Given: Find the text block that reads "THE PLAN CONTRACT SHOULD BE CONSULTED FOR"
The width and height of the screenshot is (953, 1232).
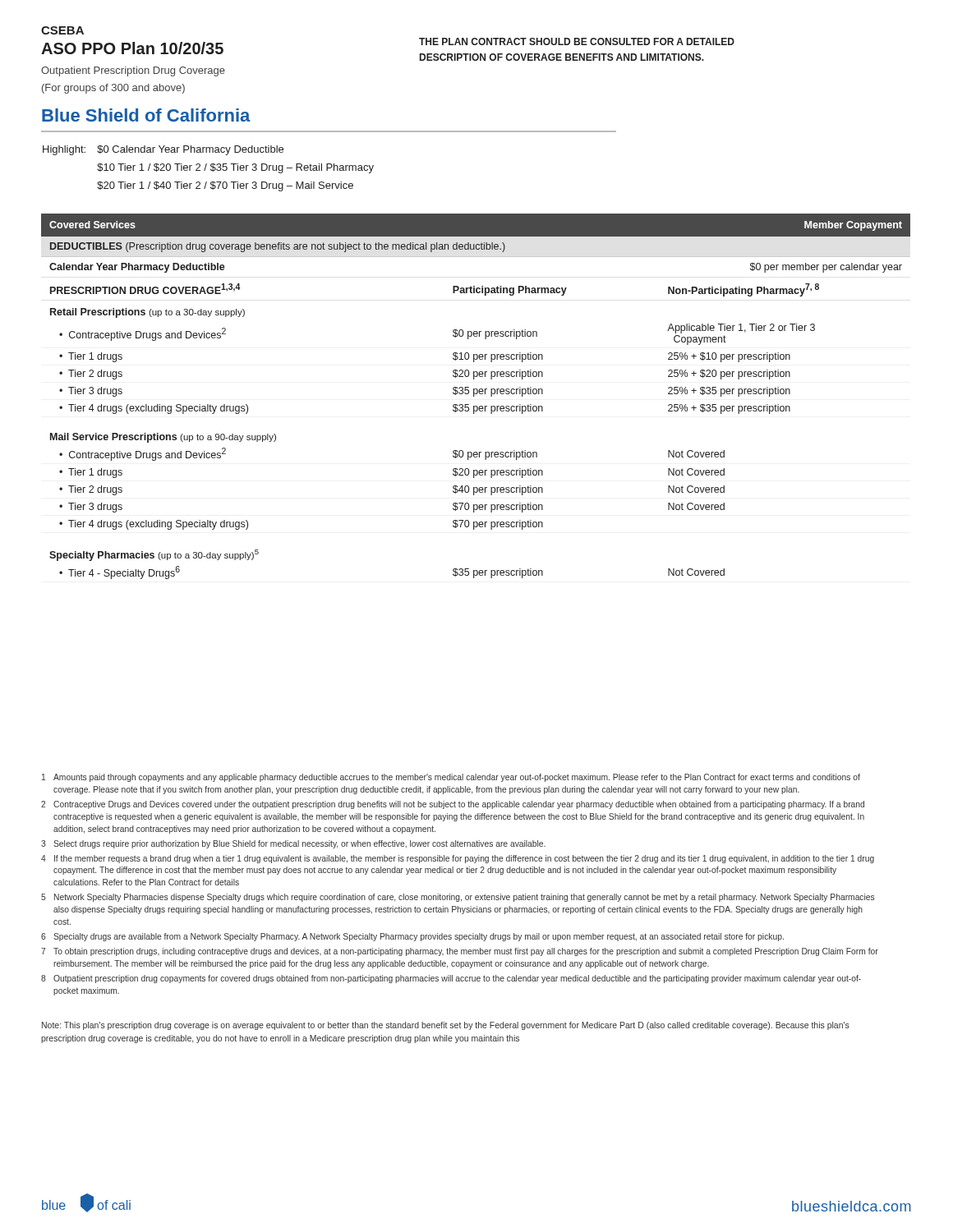Looking at the screenshot, I should click(604, 50).
